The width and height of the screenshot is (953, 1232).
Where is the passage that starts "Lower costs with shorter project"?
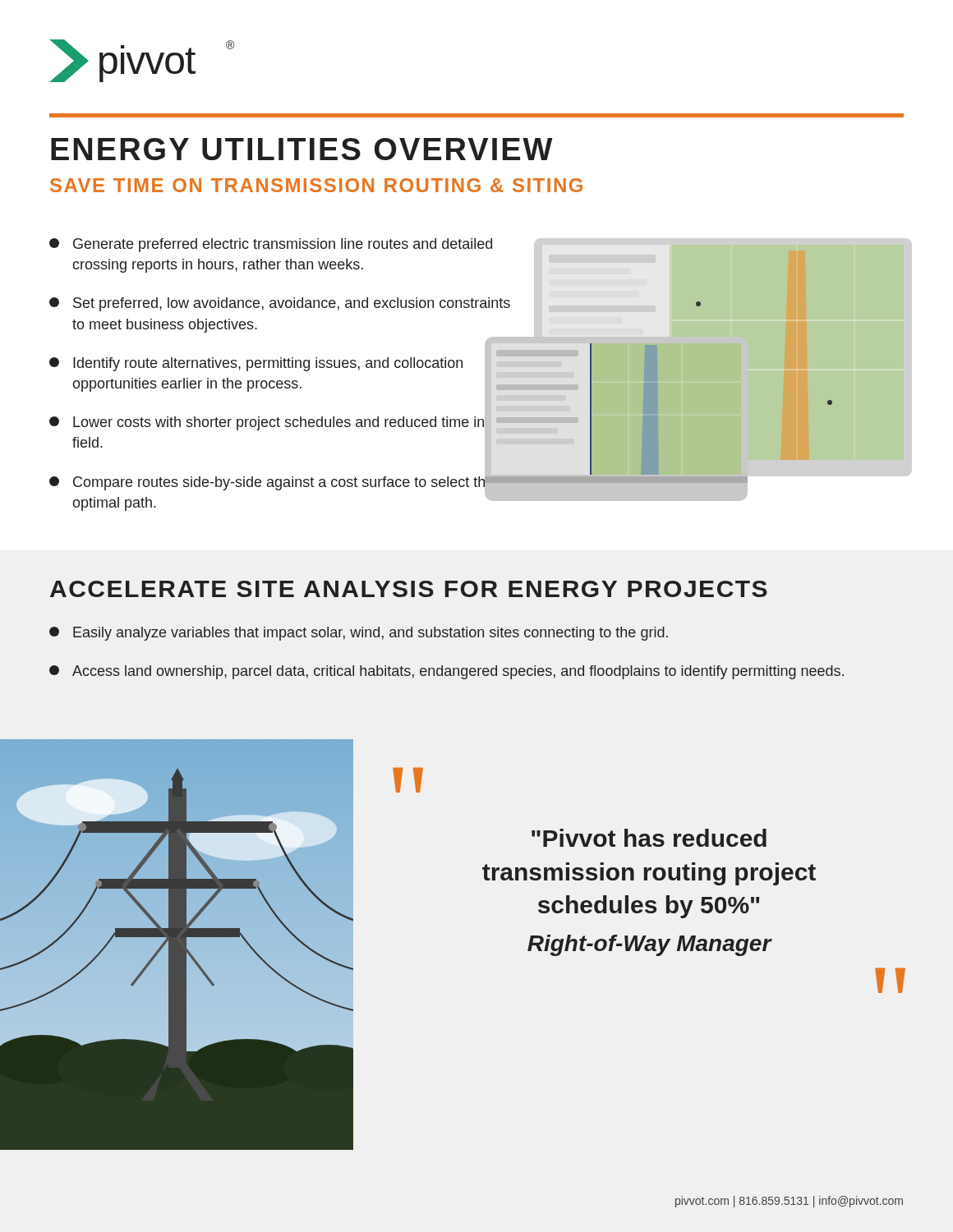pos(283,433)
